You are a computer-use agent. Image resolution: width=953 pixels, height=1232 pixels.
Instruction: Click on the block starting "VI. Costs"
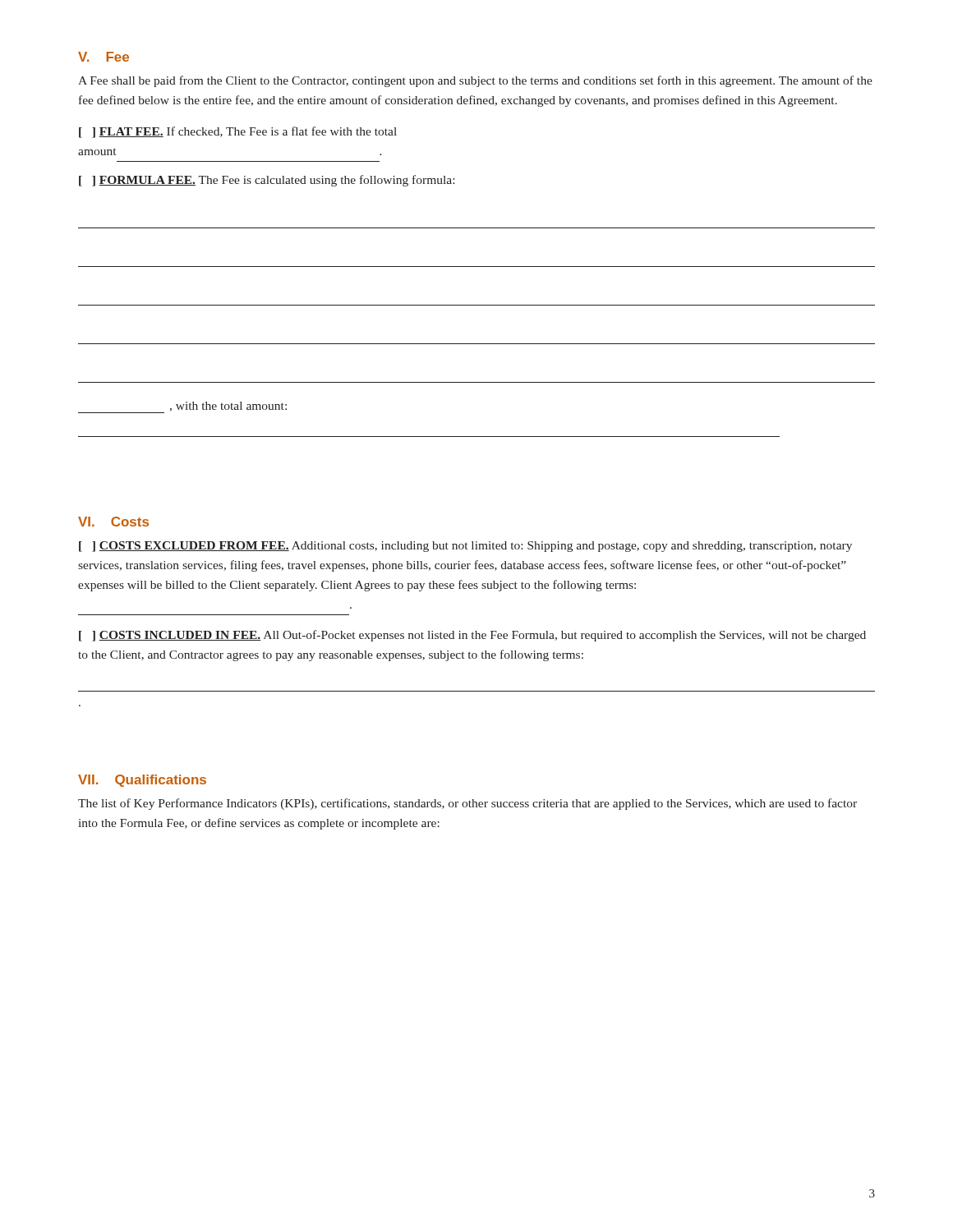[114, 522]
